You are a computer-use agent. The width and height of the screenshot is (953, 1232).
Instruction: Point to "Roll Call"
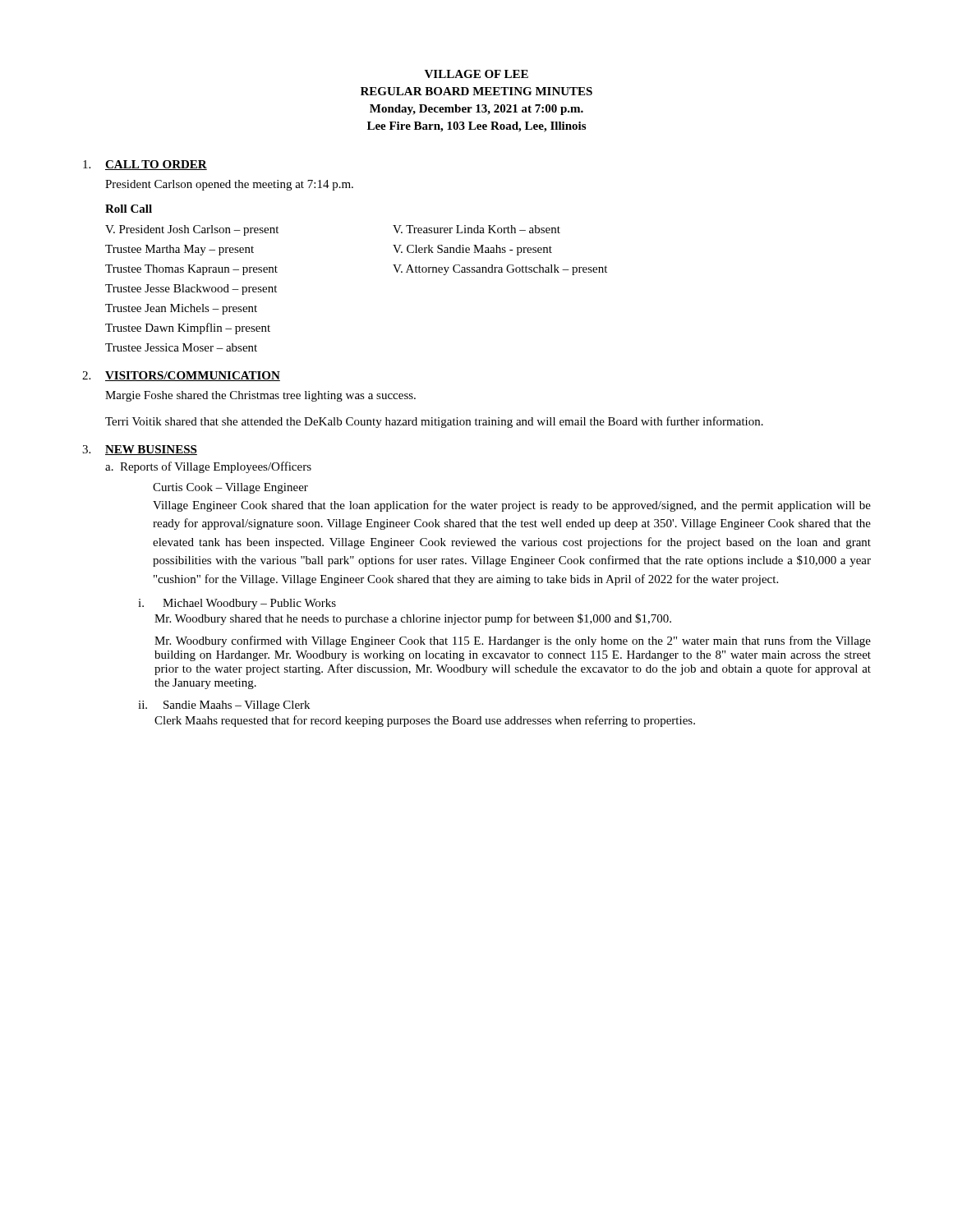(x=129, y=208)
